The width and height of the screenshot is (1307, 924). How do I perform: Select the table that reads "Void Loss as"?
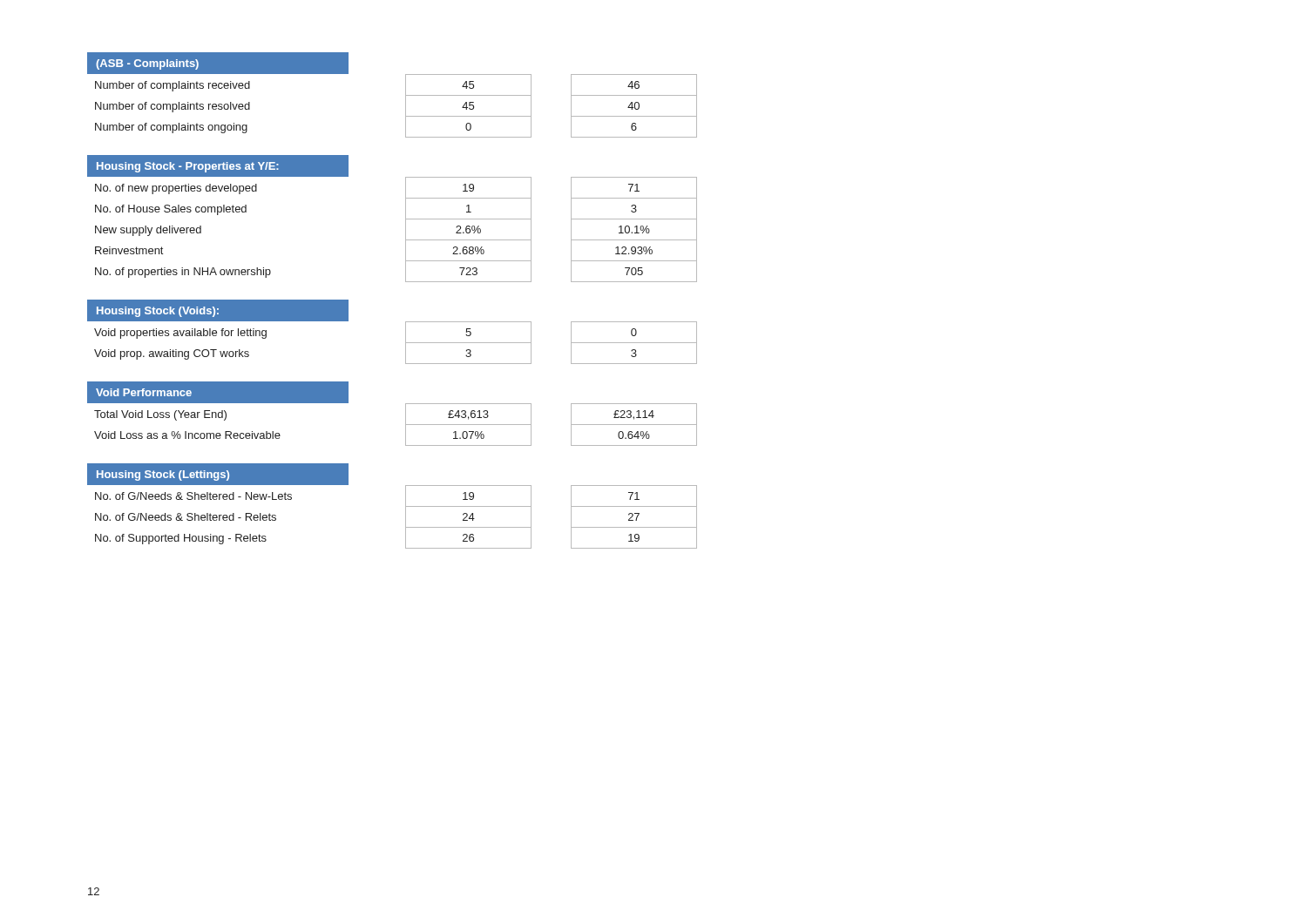[x=392, y=425]
